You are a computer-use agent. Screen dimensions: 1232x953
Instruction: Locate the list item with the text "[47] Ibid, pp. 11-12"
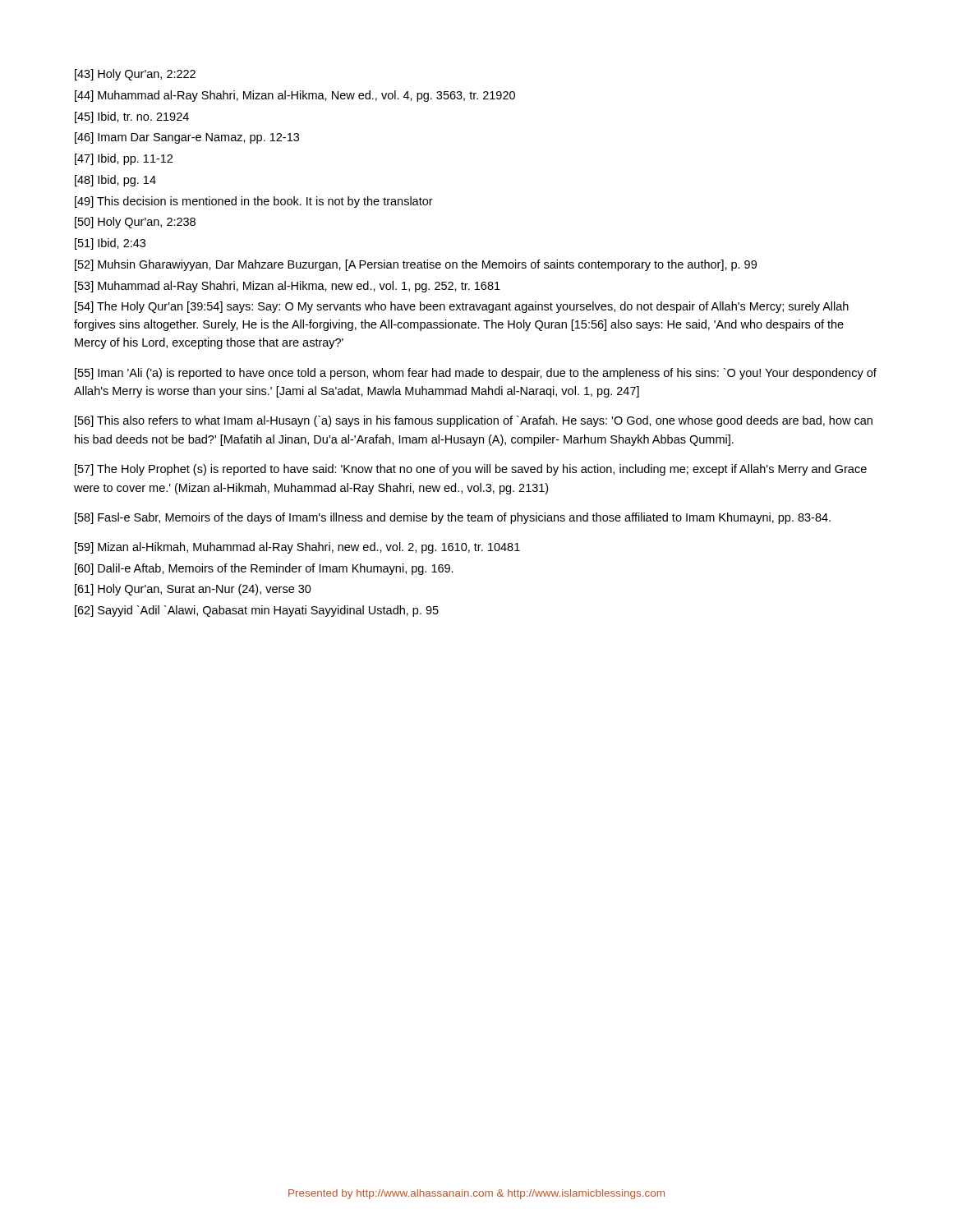tap(124, 158)
